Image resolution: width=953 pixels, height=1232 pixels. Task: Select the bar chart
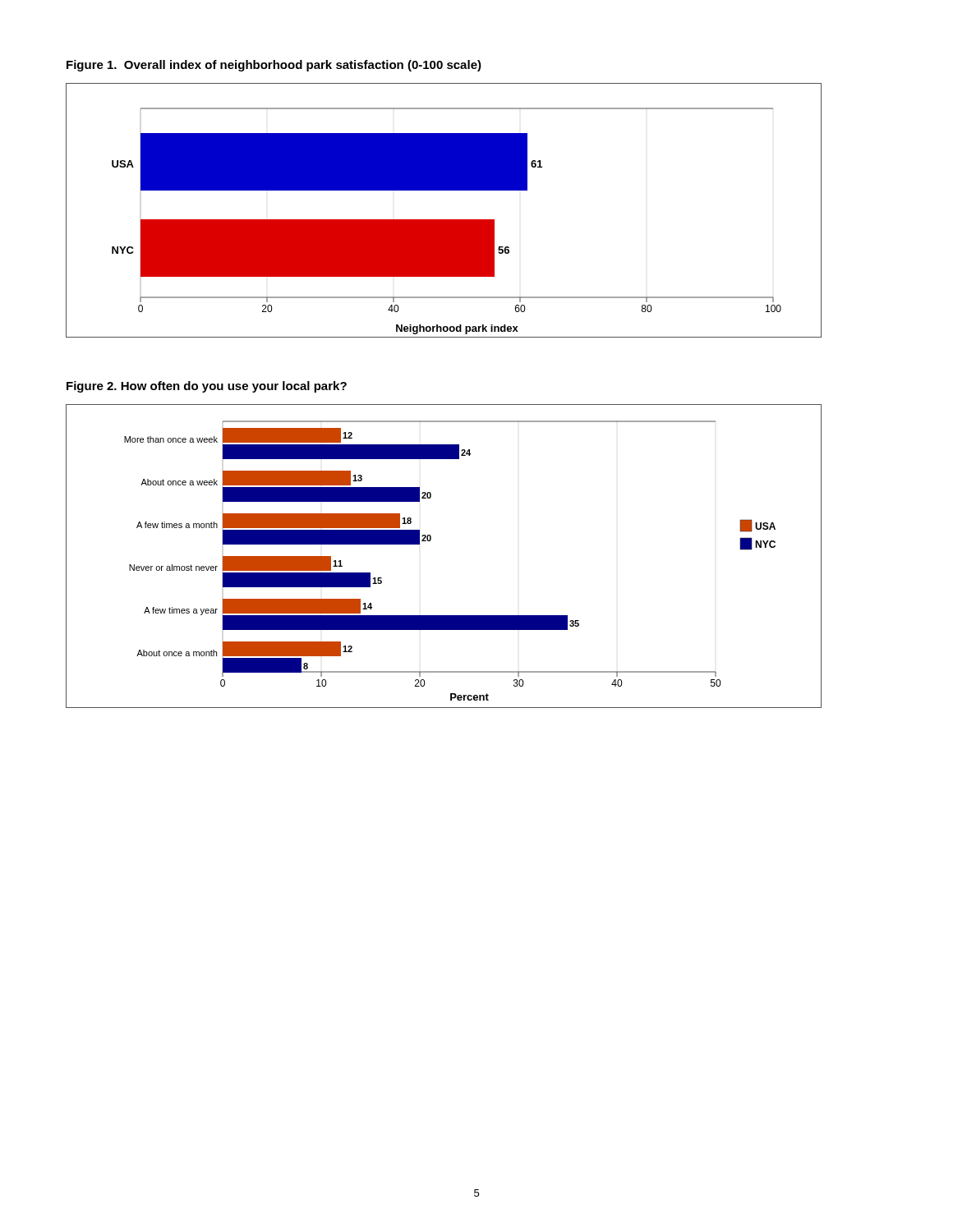[x=444, y=210]
